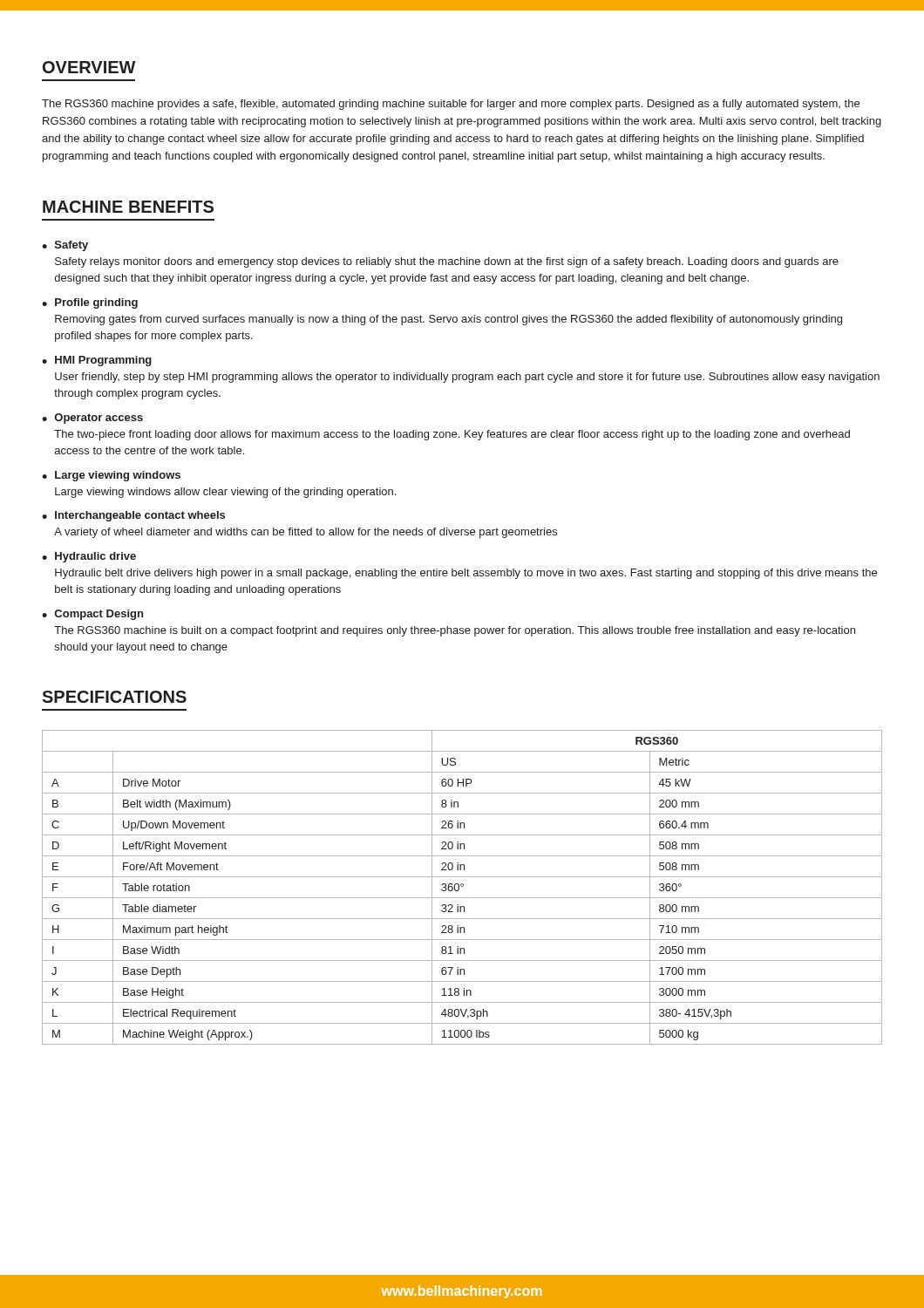
Task: Locate the text "MACHINE BENEFITS"
Action: pyautogui.click(x=128, y=208)
